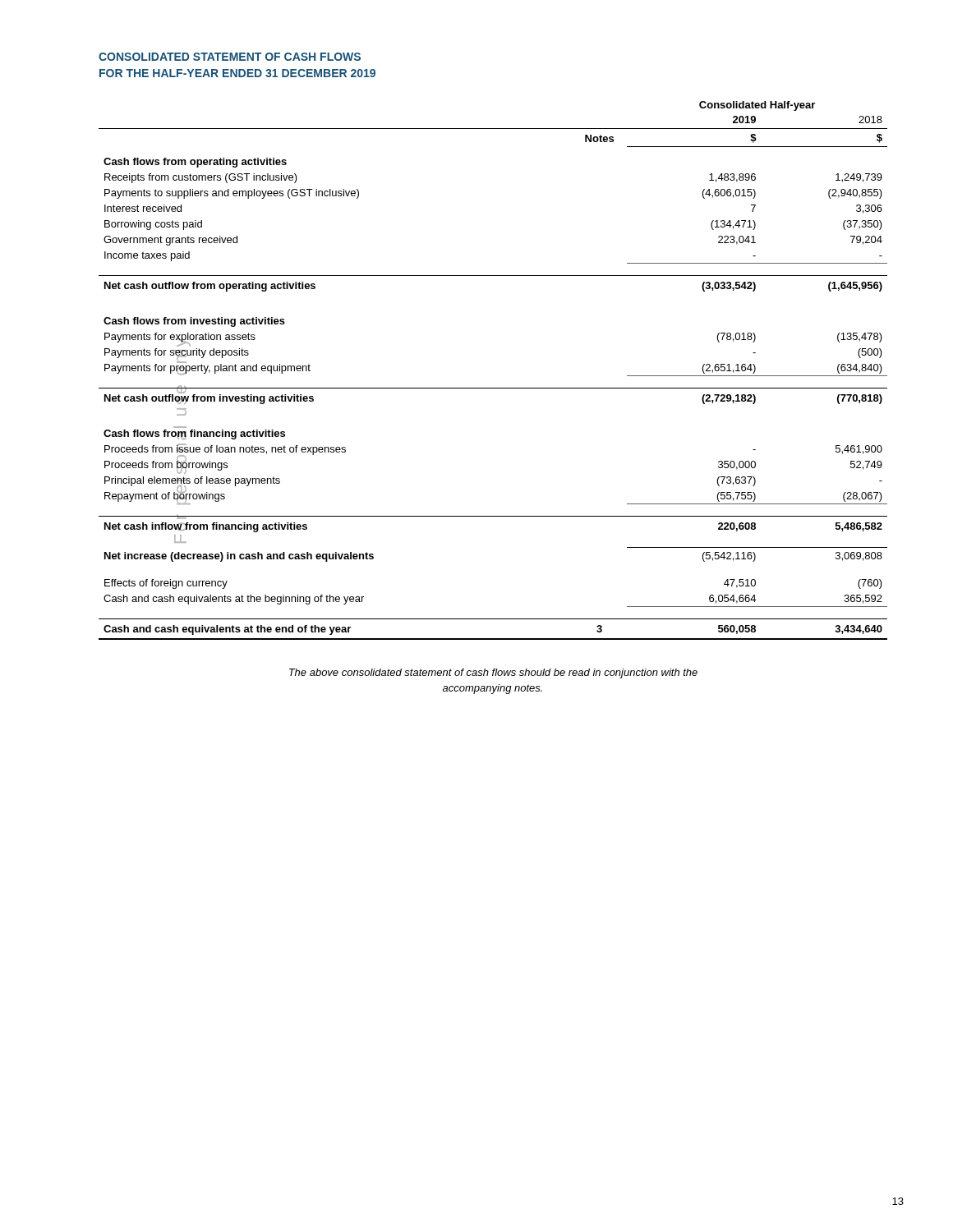This screenshot has width=953, height=1232.
Task: Point to the text starting "The above consolidated statement of"
Action: (493, 680)
